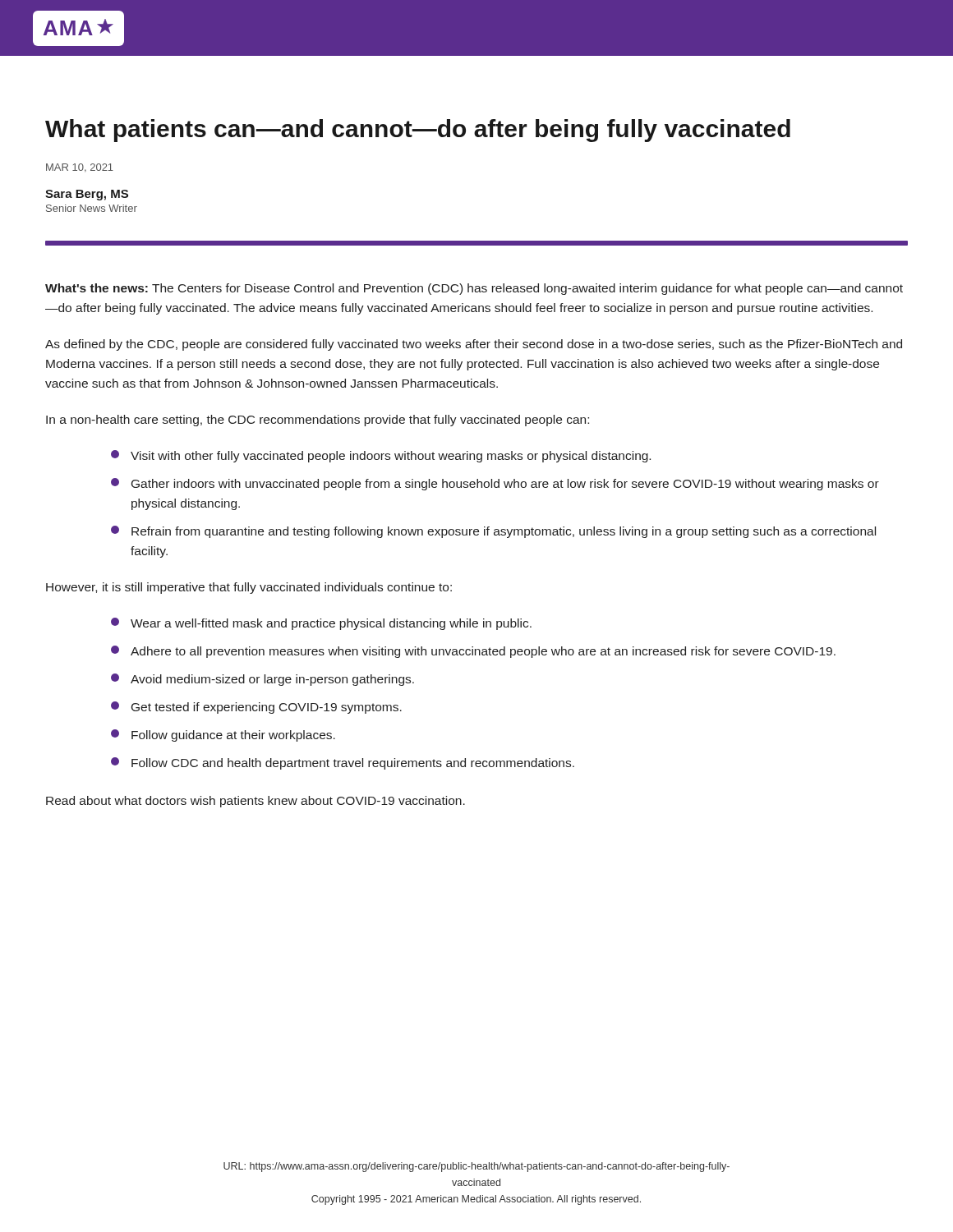953x1232 pixels.
Task: Locate the block of text that opens with "Visit with other fully vaccinated"
Action: (381, 455)
